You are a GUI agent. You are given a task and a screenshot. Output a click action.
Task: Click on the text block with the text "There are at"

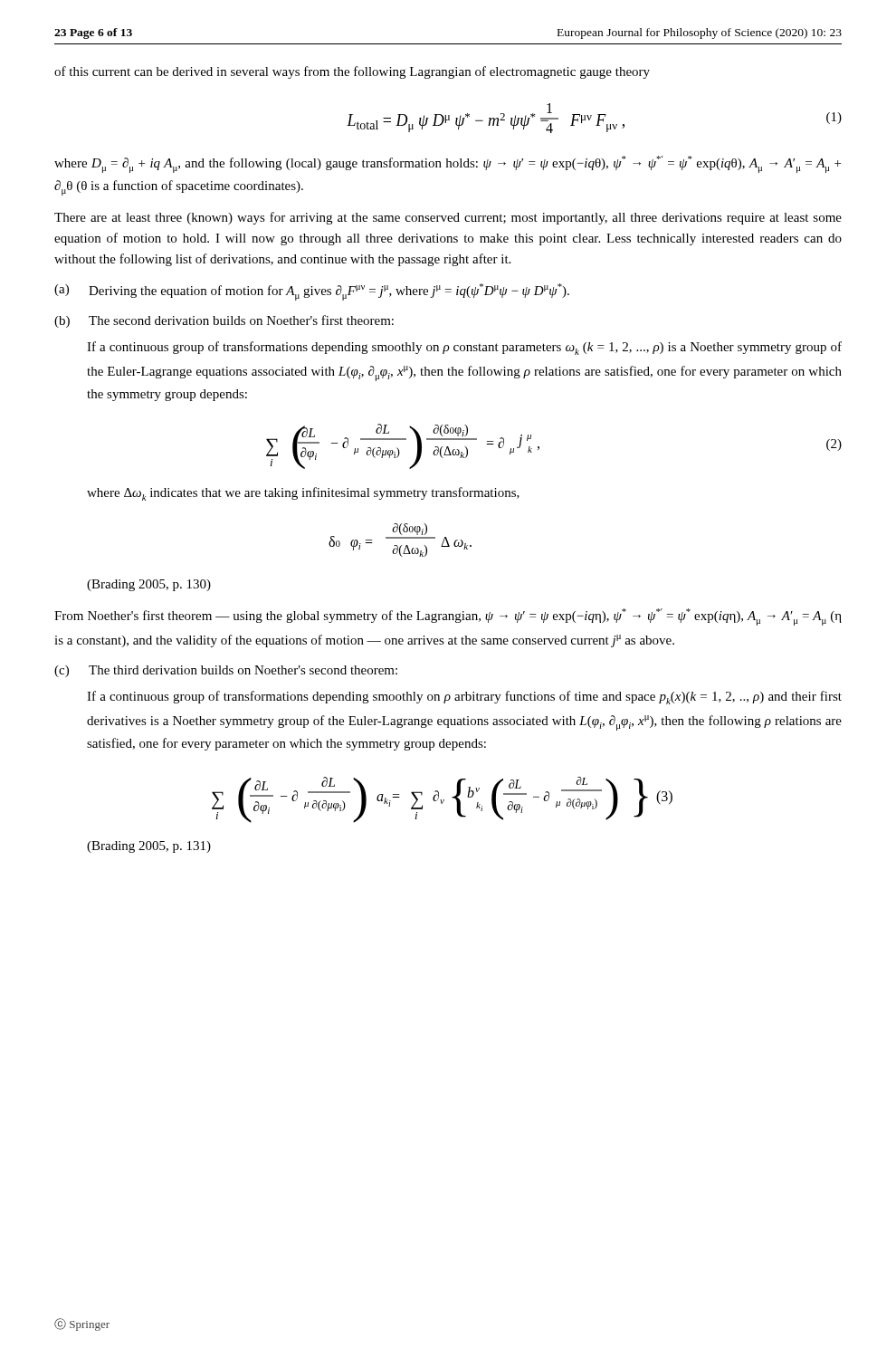(448, 239)
